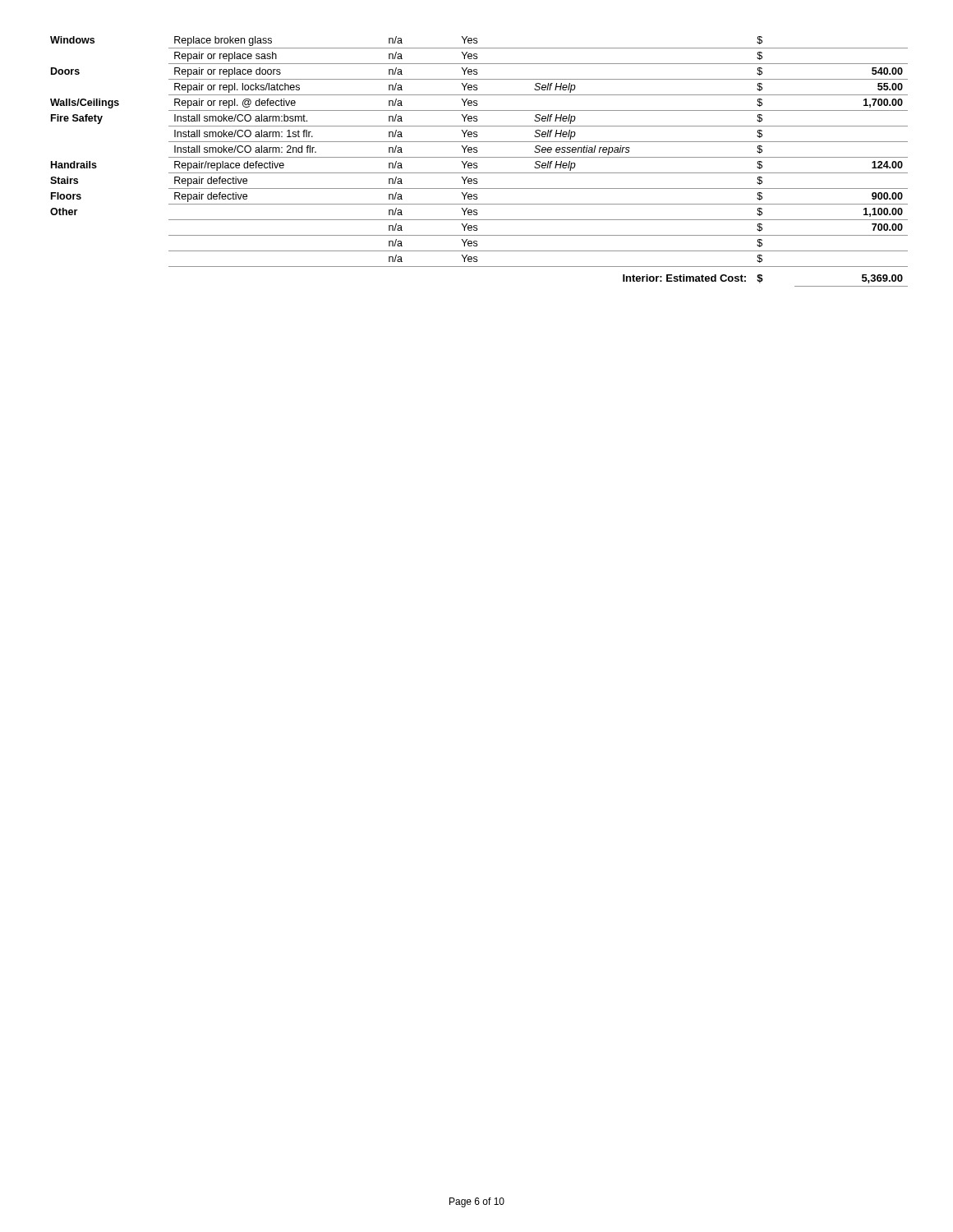
Task: Click a table
Action: (476, 160)
